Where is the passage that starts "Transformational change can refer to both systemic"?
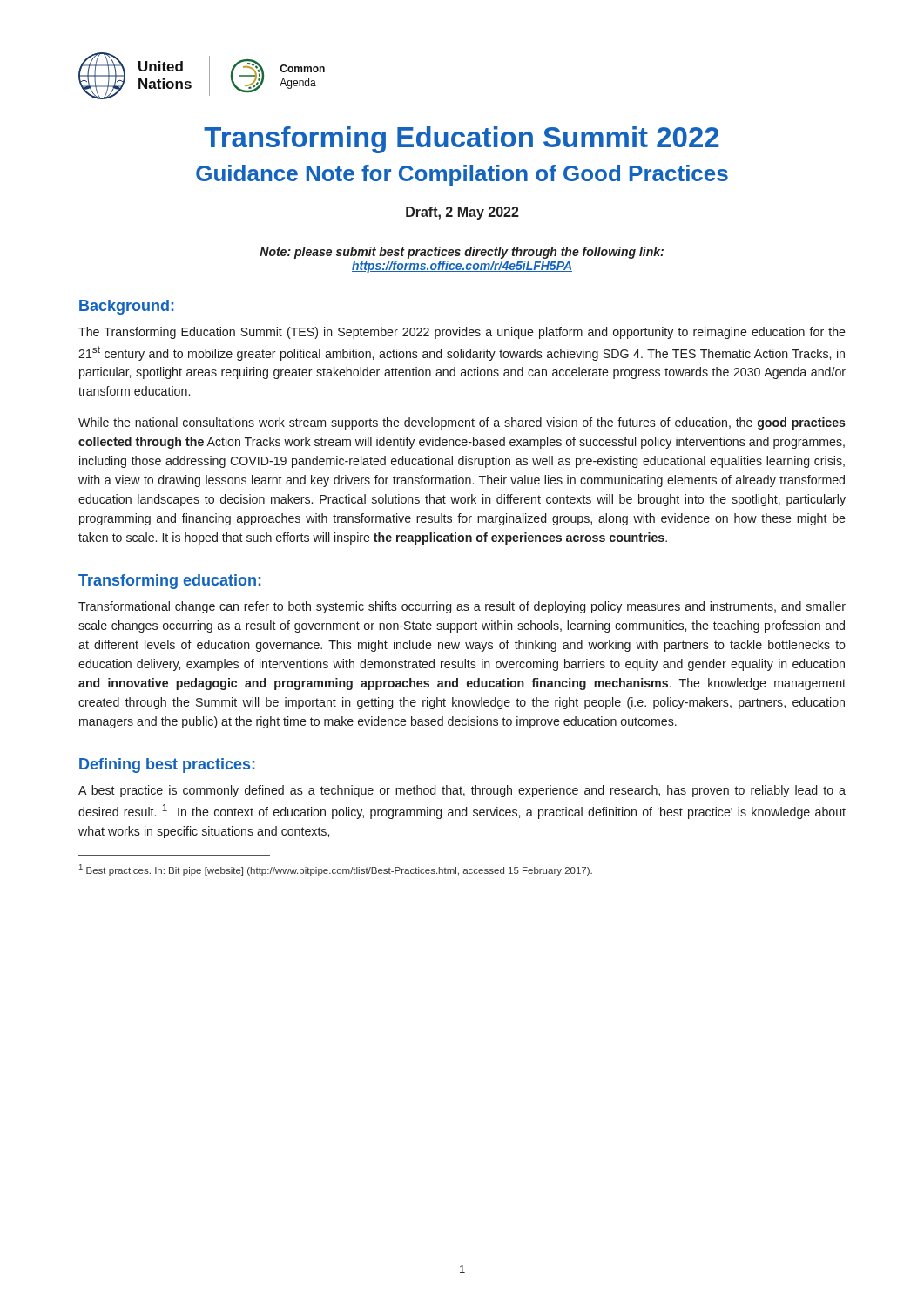924x1307 pixels. tap(462, 664)
